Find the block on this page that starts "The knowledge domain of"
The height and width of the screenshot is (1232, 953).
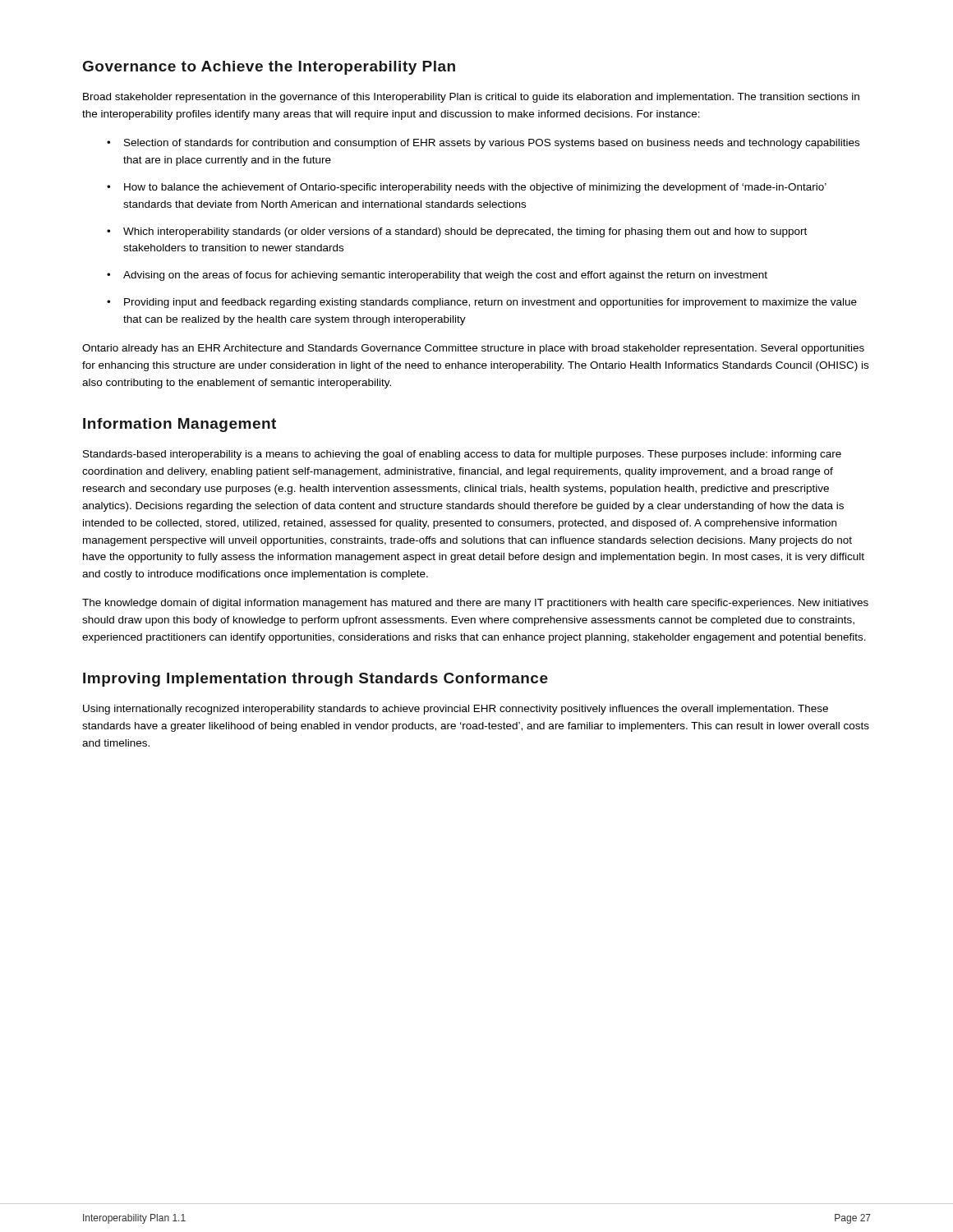coord(475,620)
